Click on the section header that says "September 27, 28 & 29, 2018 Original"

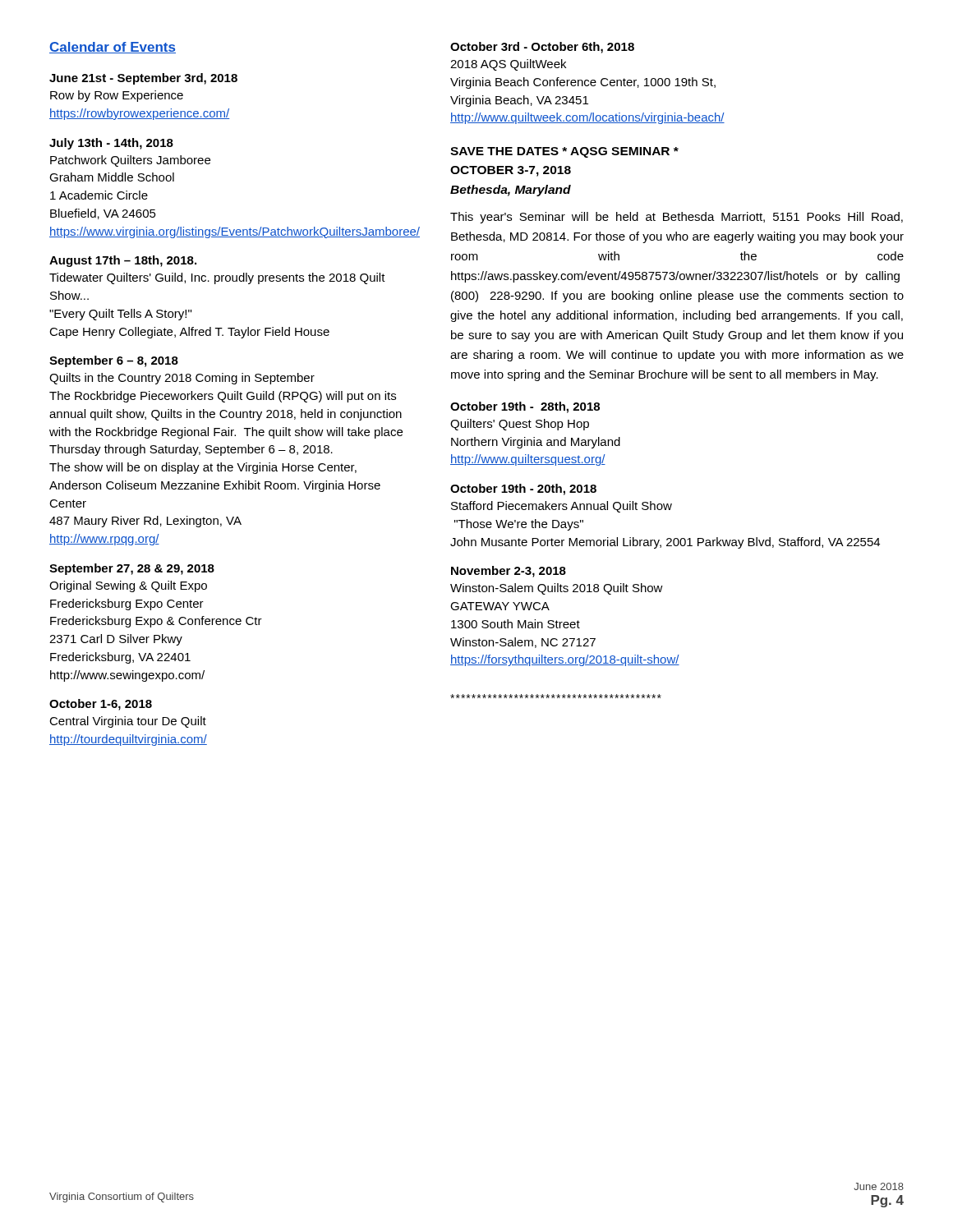click(230, 622)
